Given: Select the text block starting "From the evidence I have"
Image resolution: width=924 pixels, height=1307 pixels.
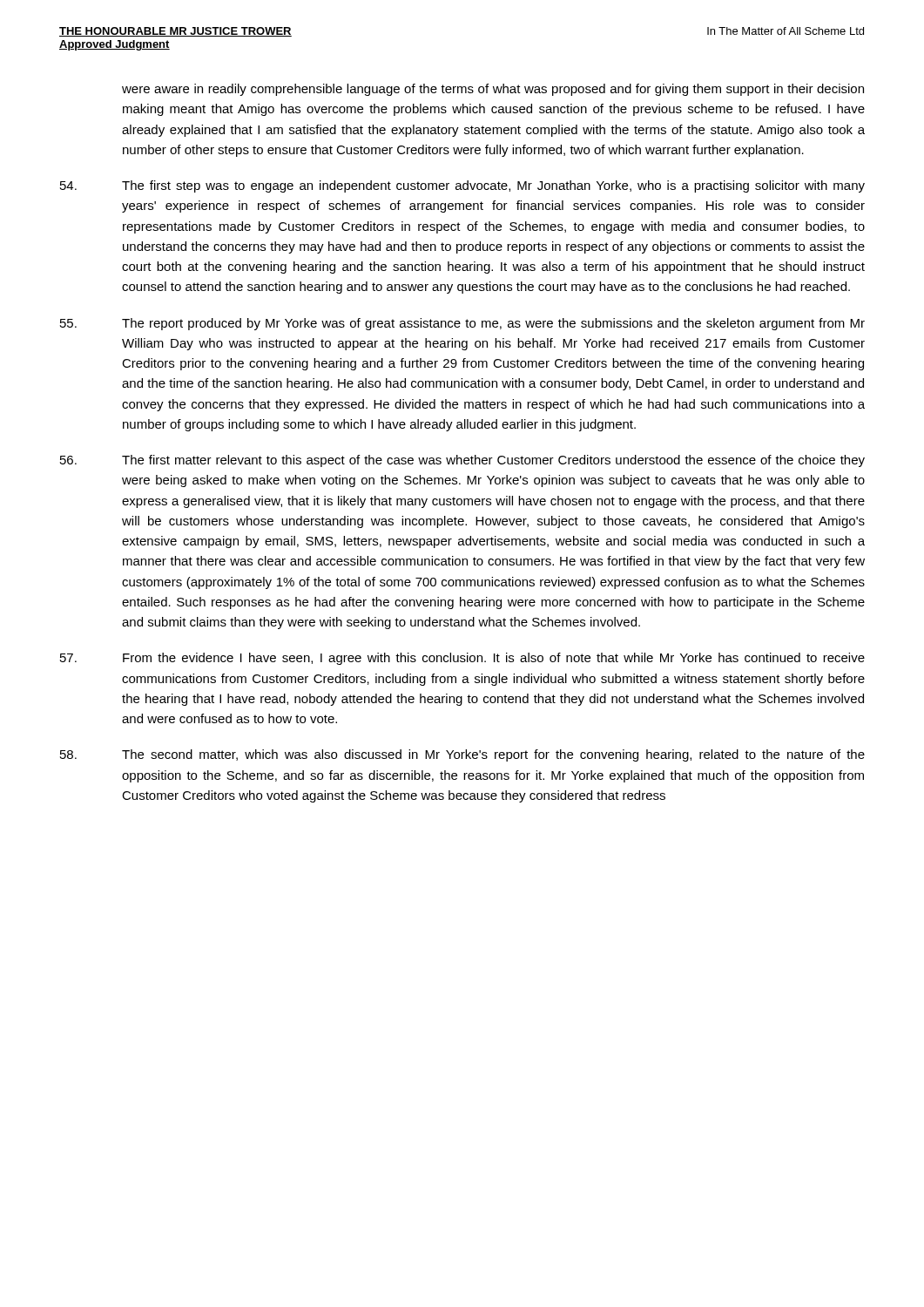Looking at the screenshot, I should coord(462,688).
